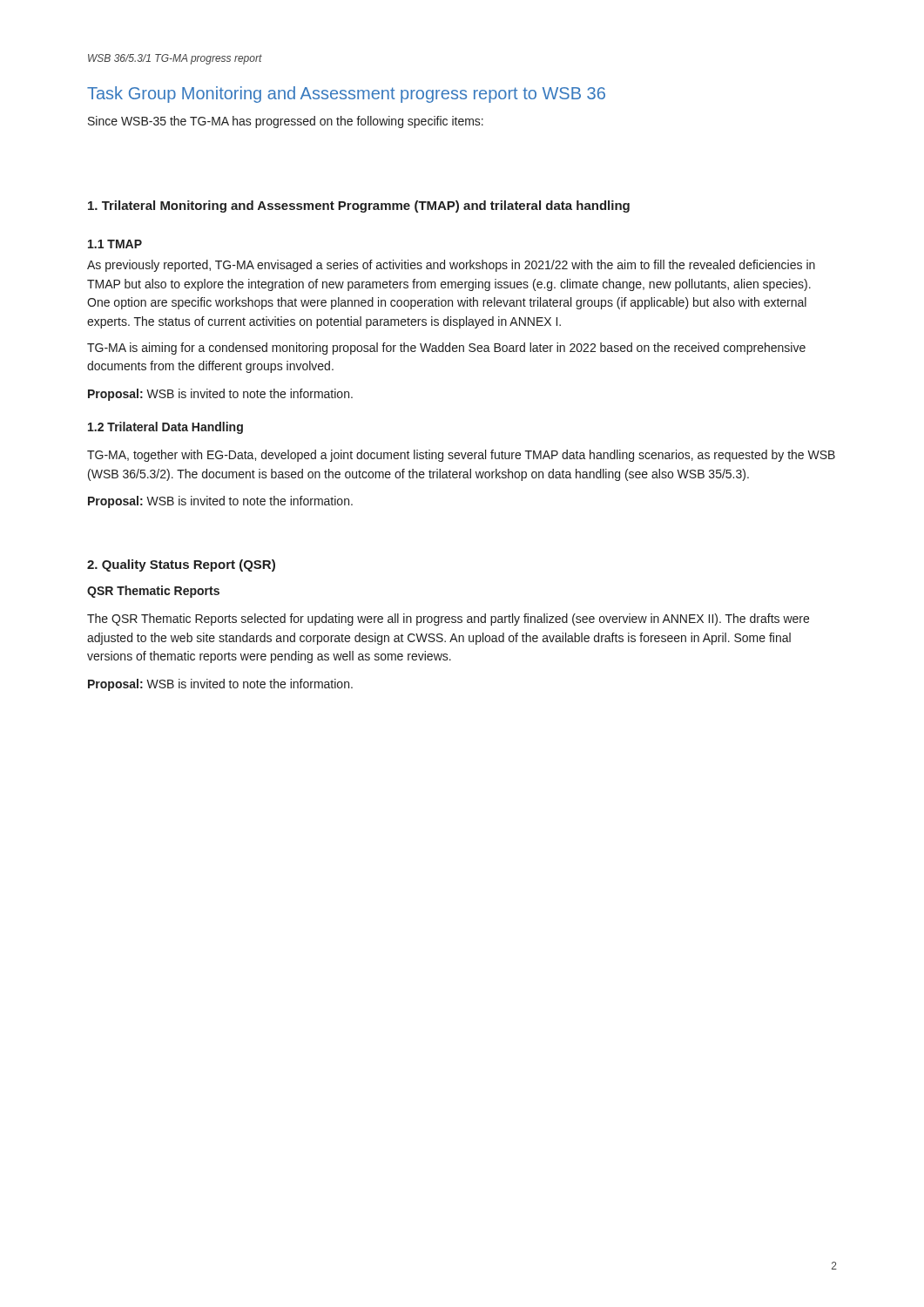Locate the passage starting "1.2 Trilateral Data Handling"
This screenshot has width=924, height=1307.
click(x=165, y=427)
